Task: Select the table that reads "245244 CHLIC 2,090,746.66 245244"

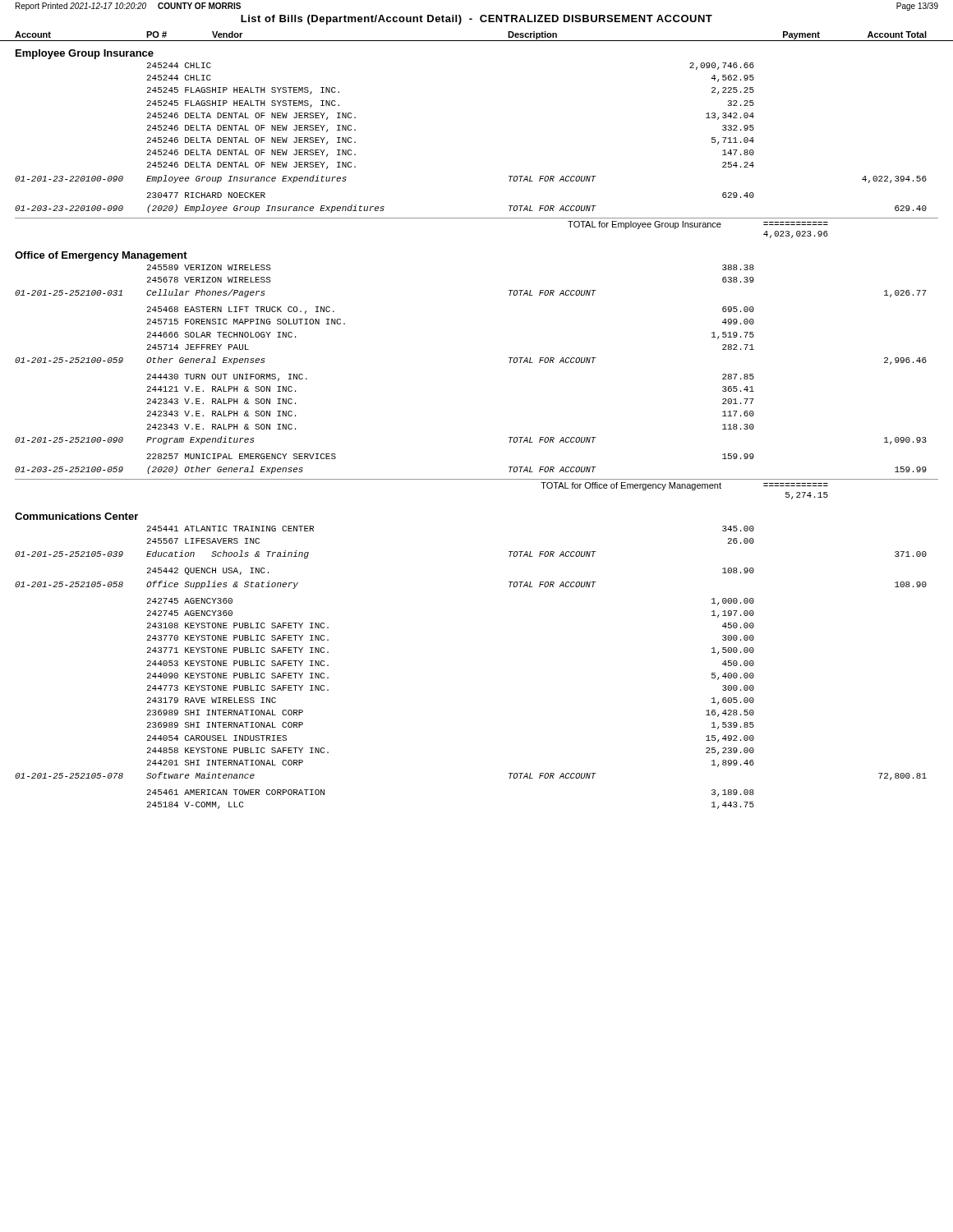Action: (476, 138)
